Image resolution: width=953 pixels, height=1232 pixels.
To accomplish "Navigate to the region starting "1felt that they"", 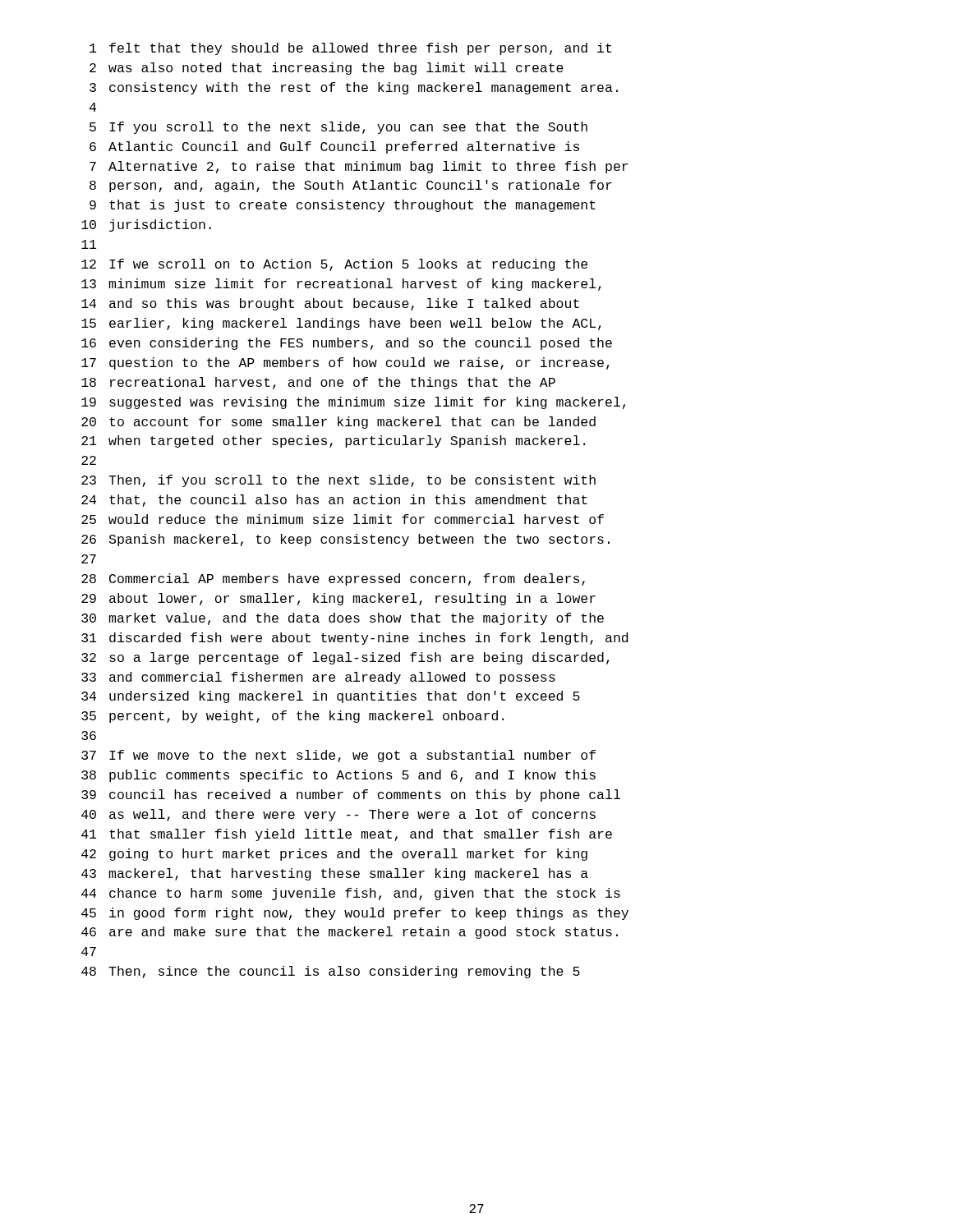I will (476, 511).
